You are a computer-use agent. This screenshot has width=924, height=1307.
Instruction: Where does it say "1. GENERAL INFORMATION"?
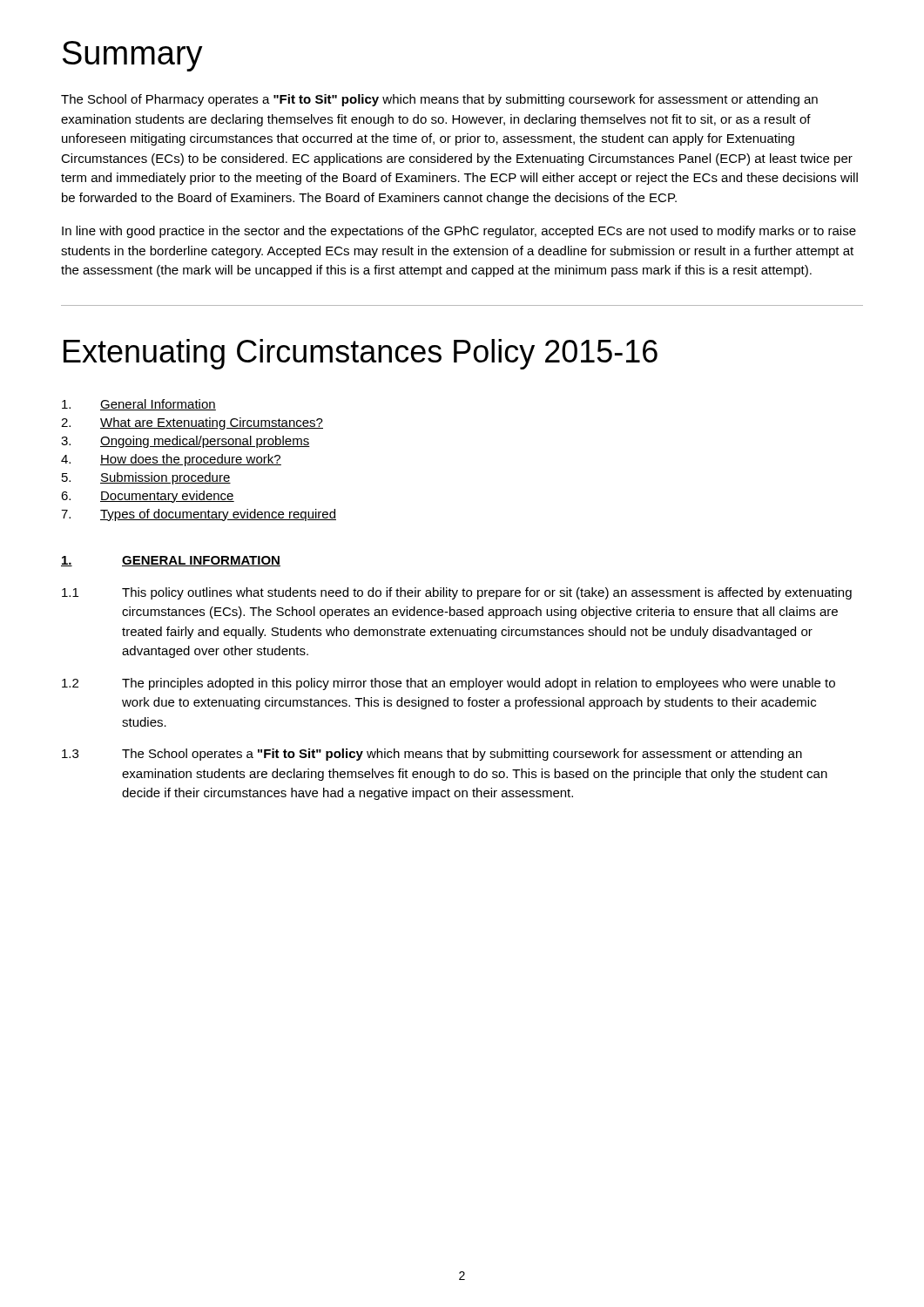pos(171,559)
